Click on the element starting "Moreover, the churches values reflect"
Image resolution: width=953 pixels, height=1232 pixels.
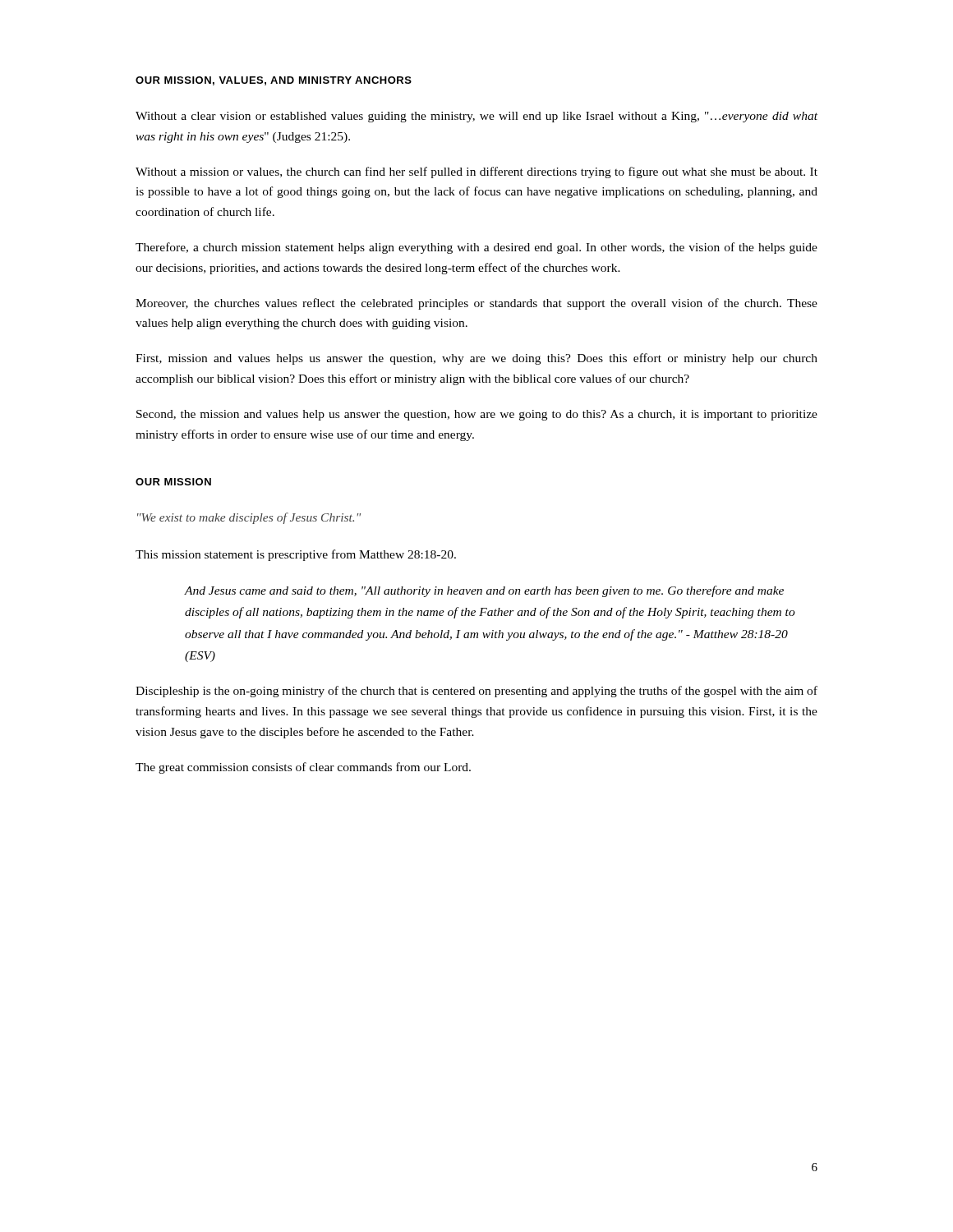coord(476,312)
